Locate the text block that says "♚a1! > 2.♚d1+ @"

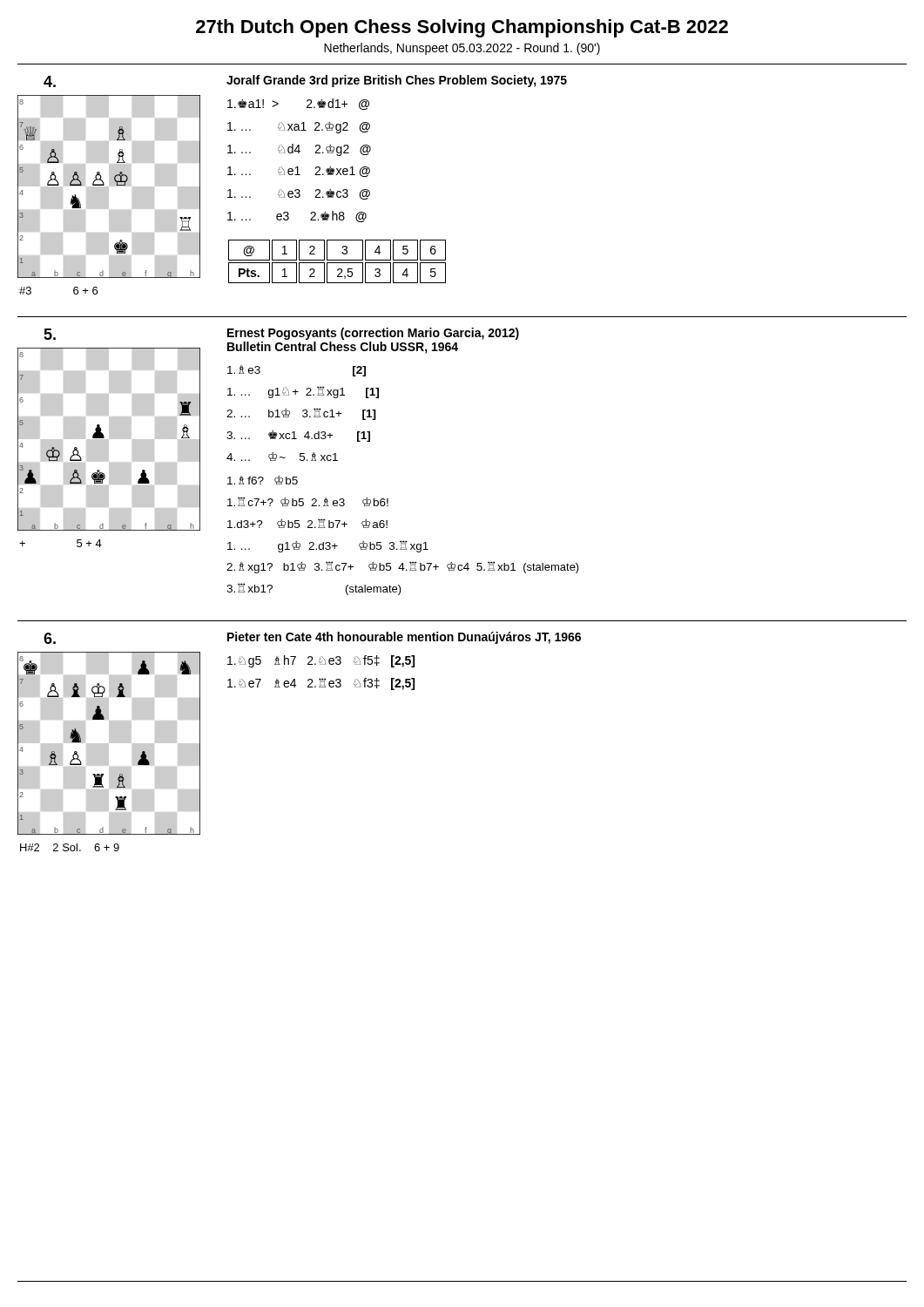click(254, 104)
